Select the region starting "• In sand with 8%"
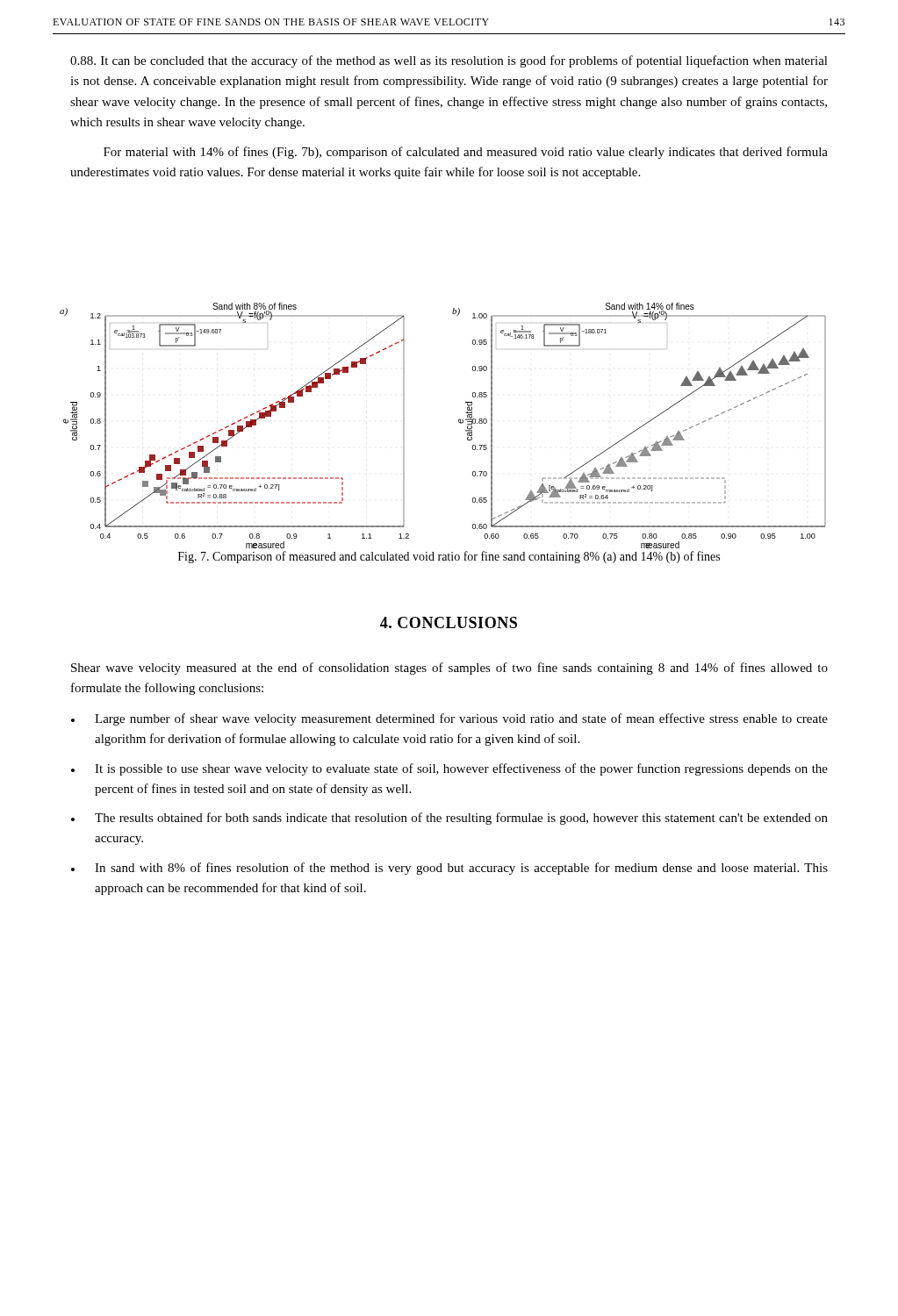 click(x=449, y=878)
